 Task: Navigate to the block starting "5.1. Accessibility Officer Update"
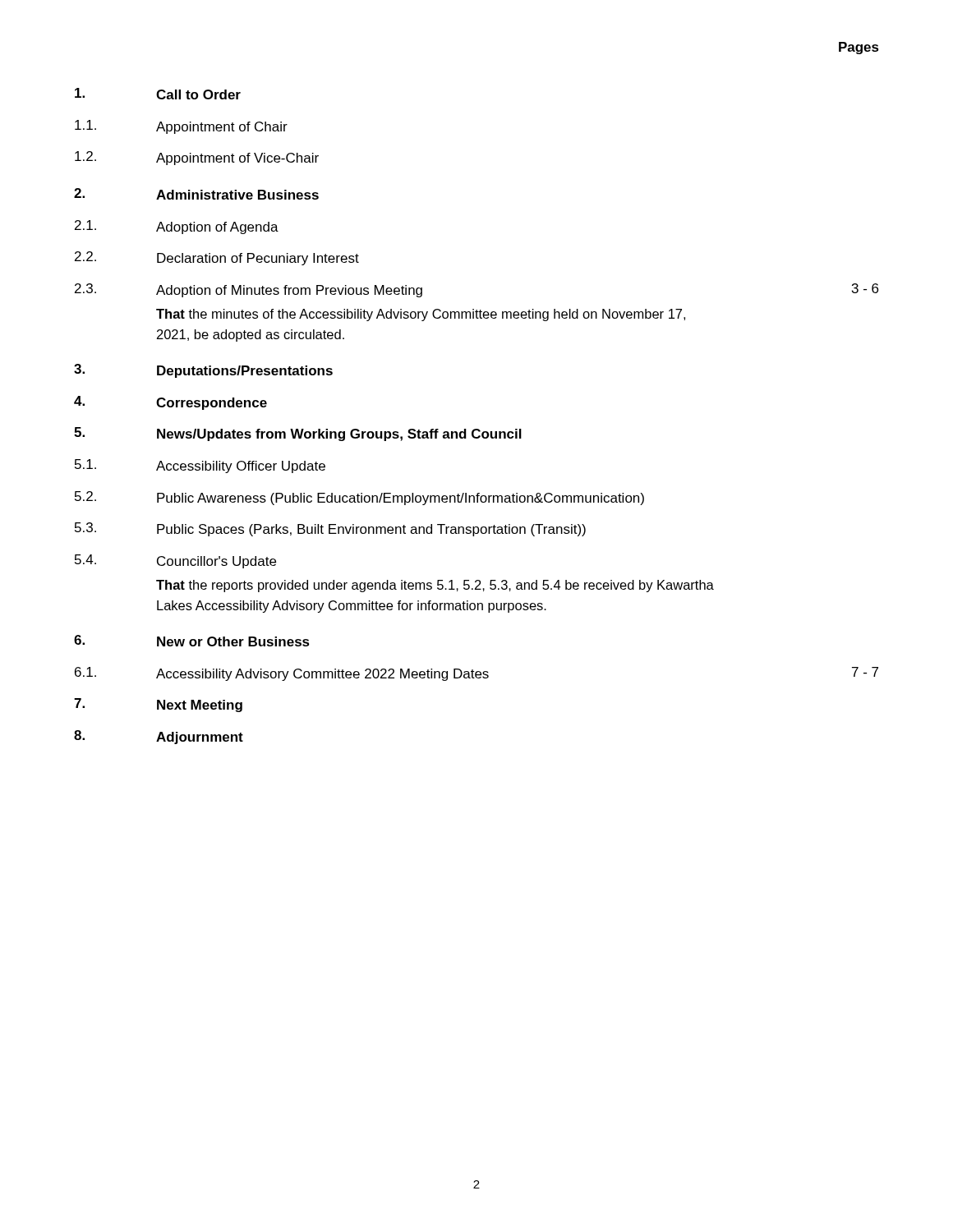tap(200, 466)
